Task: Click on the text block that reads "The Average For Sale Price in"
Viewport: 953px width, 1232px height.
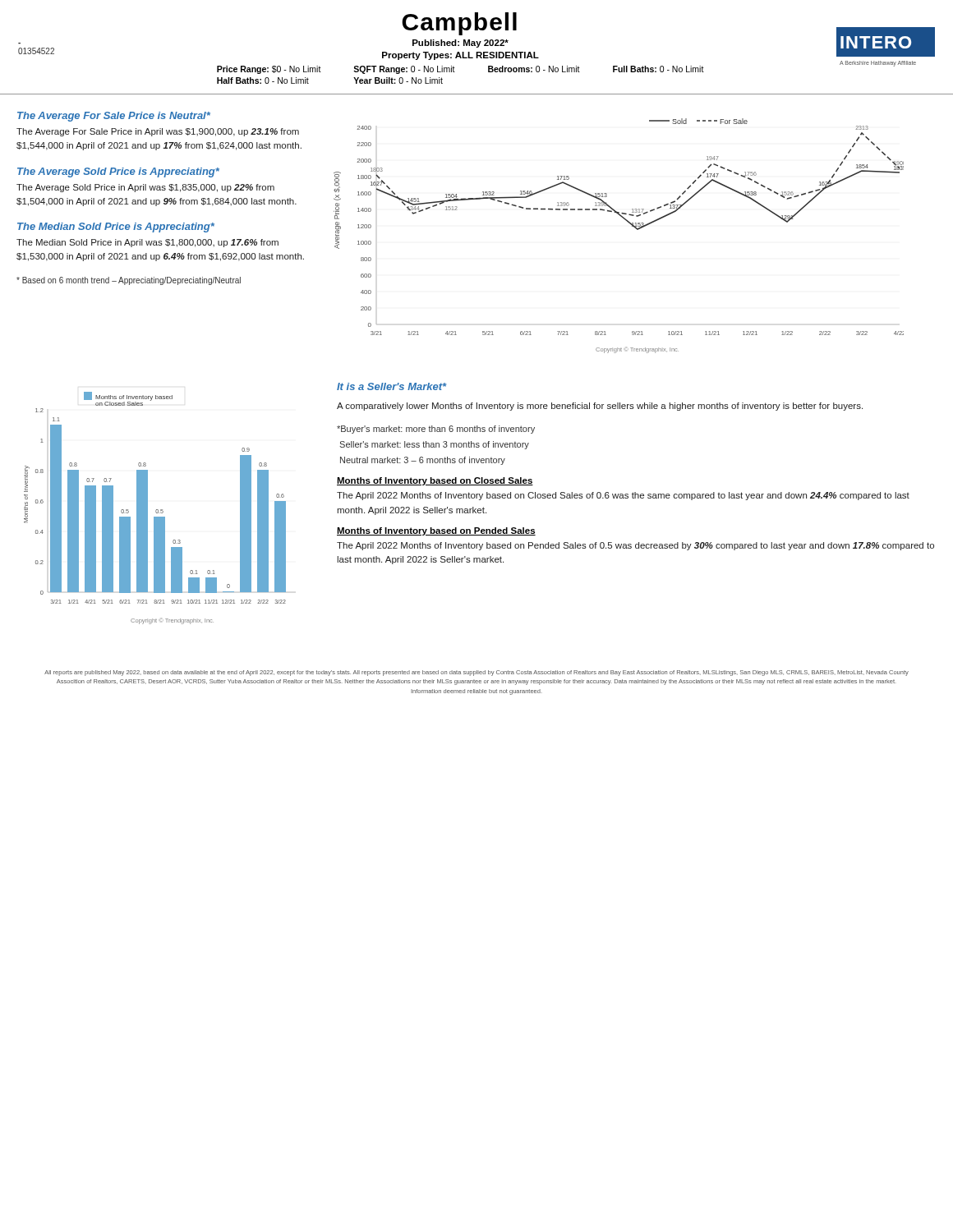Action: (159, 139)
